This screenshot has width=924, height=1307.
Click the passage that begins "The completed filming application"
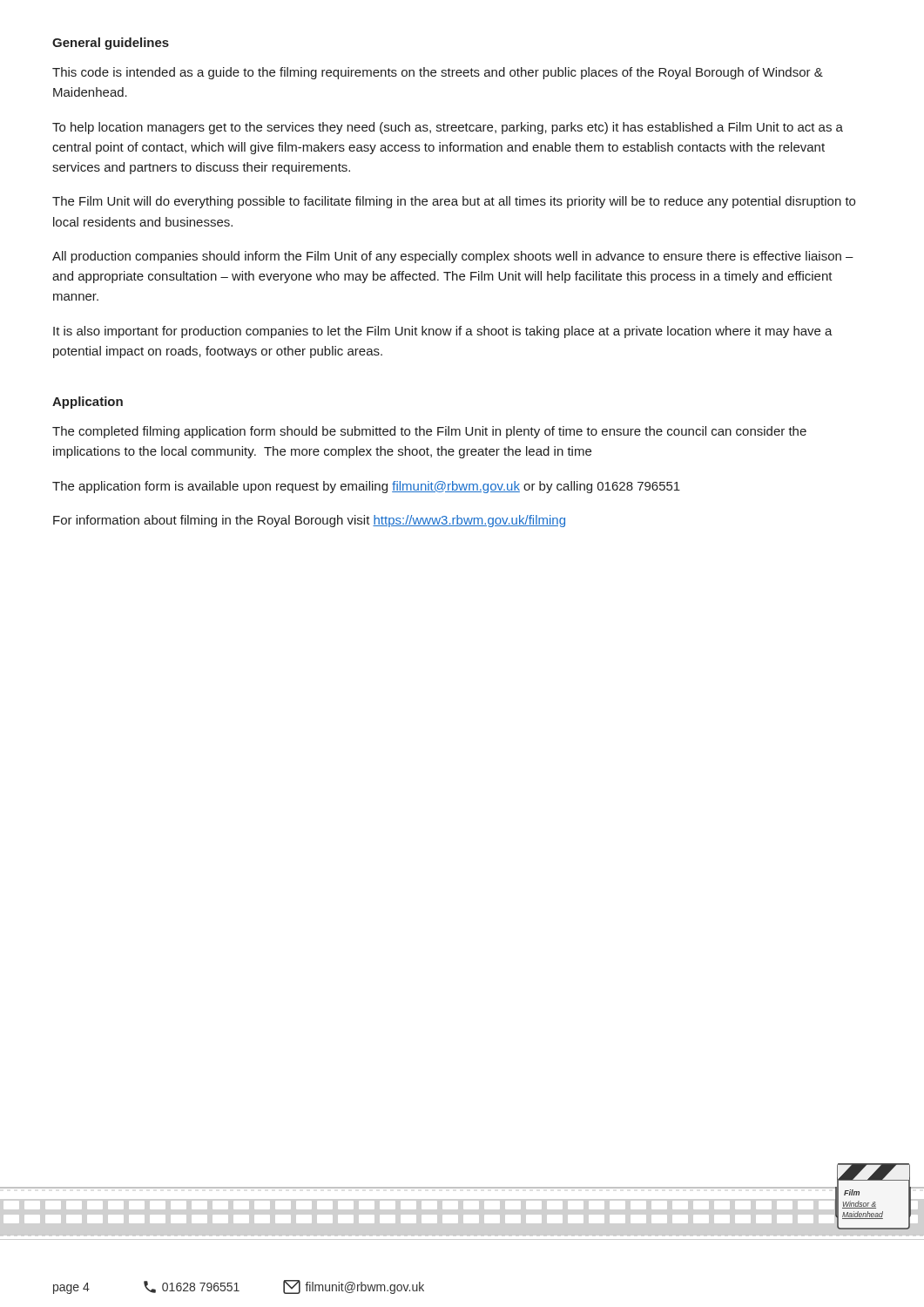pyautogui.click(x=429, y=441)
